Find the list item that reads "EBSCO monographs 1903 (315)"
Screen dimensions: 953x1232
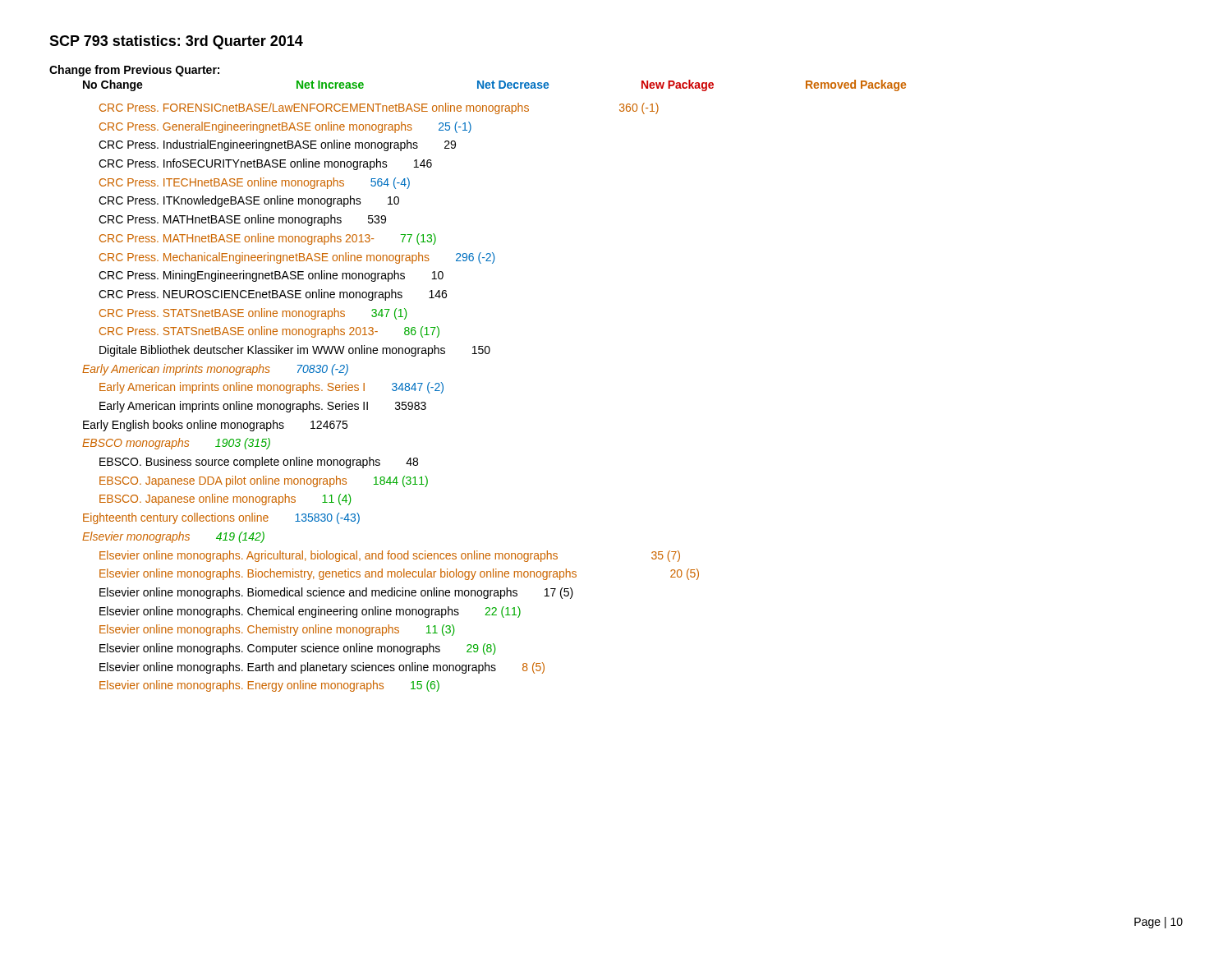[176, 443]
